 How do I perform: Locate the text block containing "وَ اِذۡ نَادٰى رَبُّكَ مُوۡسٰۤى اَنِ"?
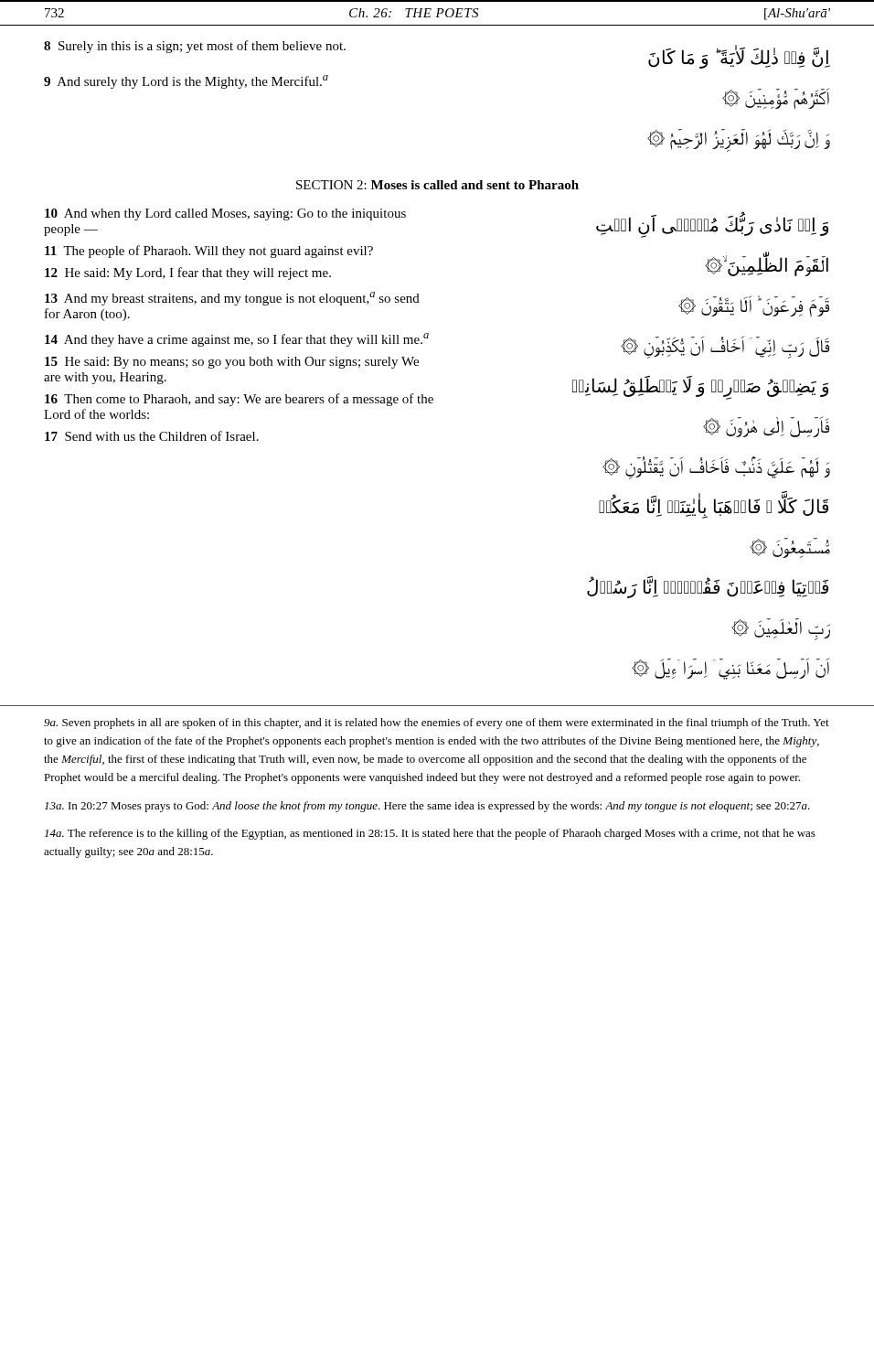638,446
